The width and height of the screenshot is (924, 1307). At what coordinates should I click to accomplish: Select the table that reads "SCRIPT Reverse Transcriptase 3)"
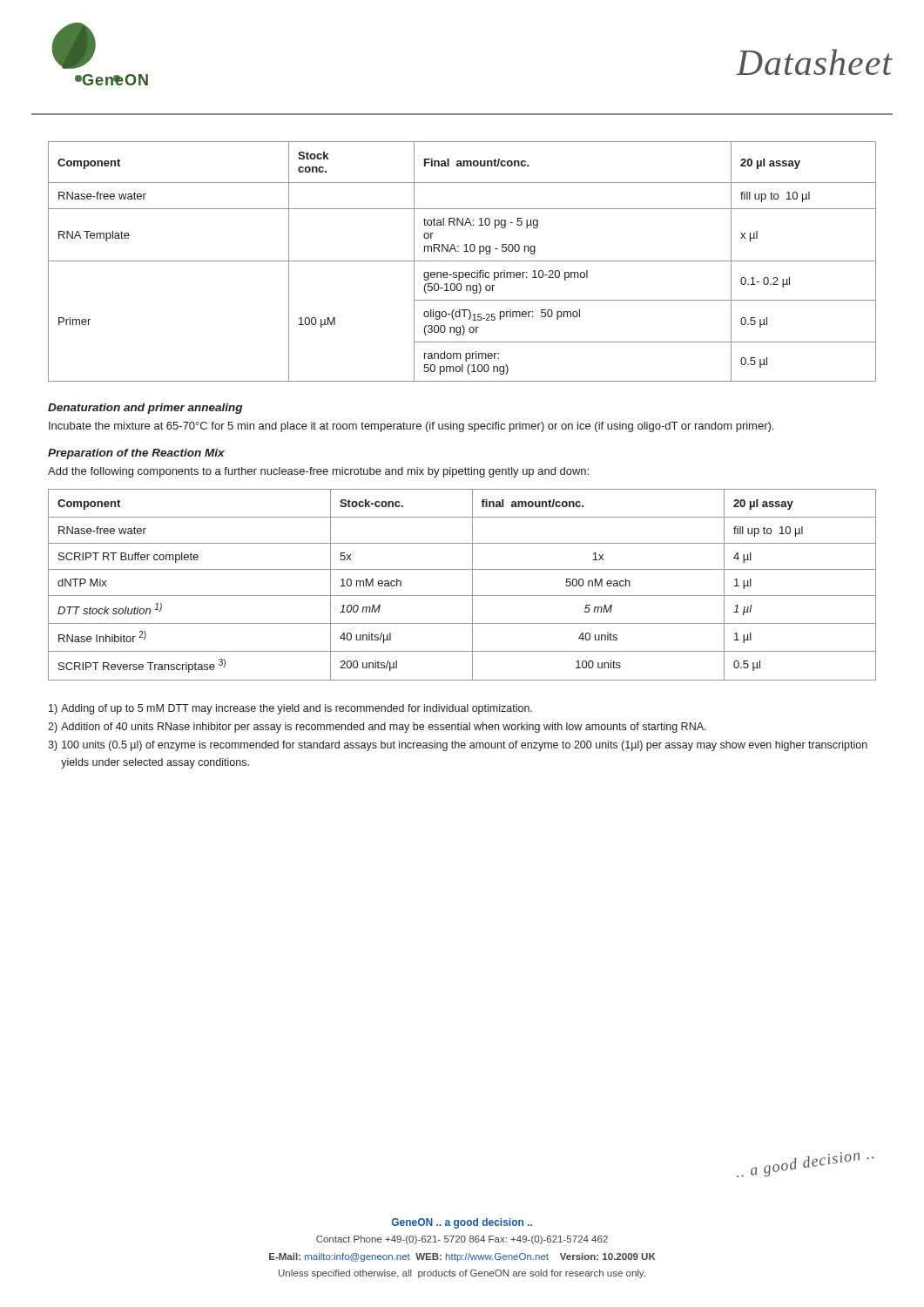pos(462,584)
